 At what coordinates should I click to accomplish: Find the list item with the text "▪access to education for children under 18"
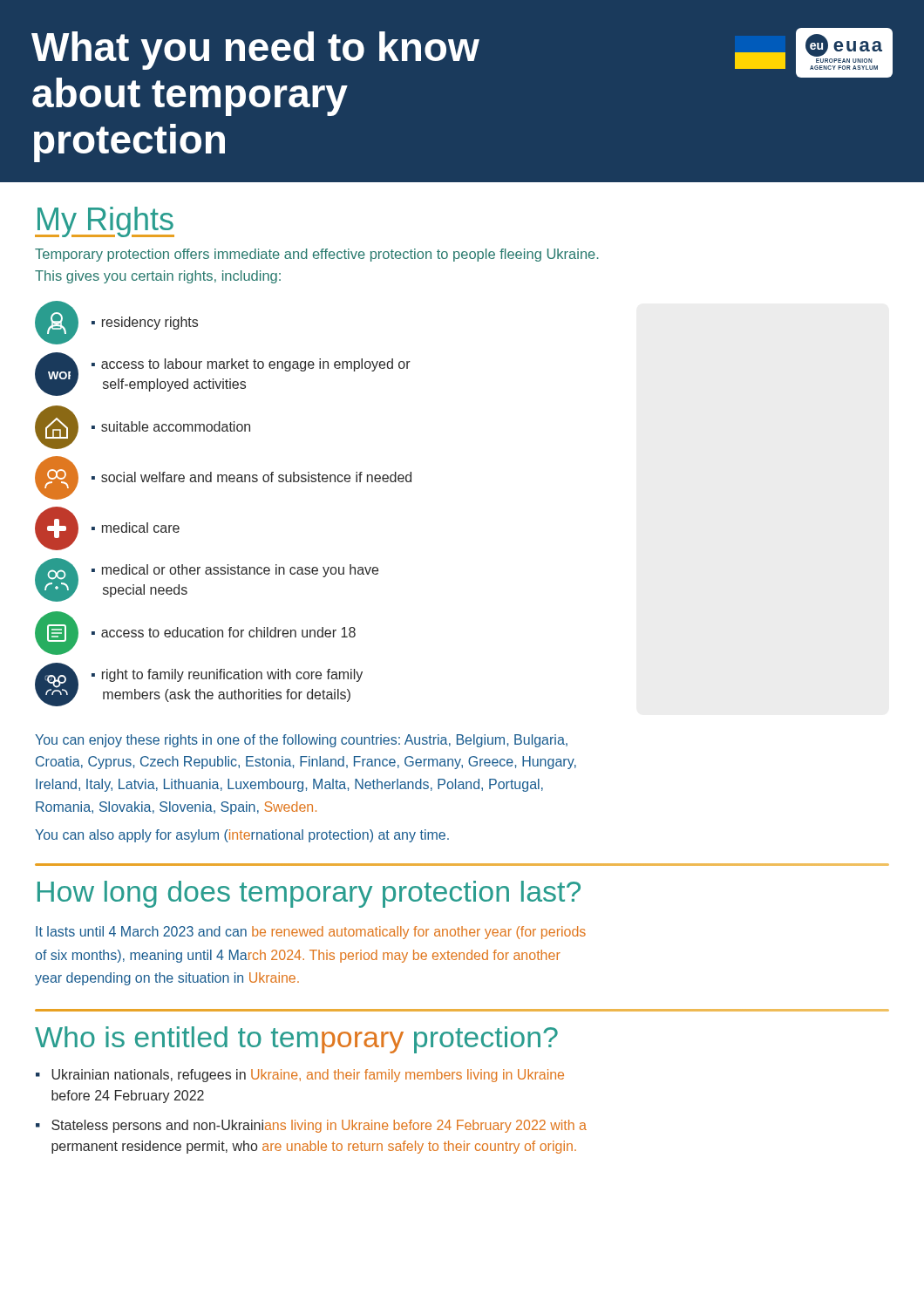click(195, 633)
